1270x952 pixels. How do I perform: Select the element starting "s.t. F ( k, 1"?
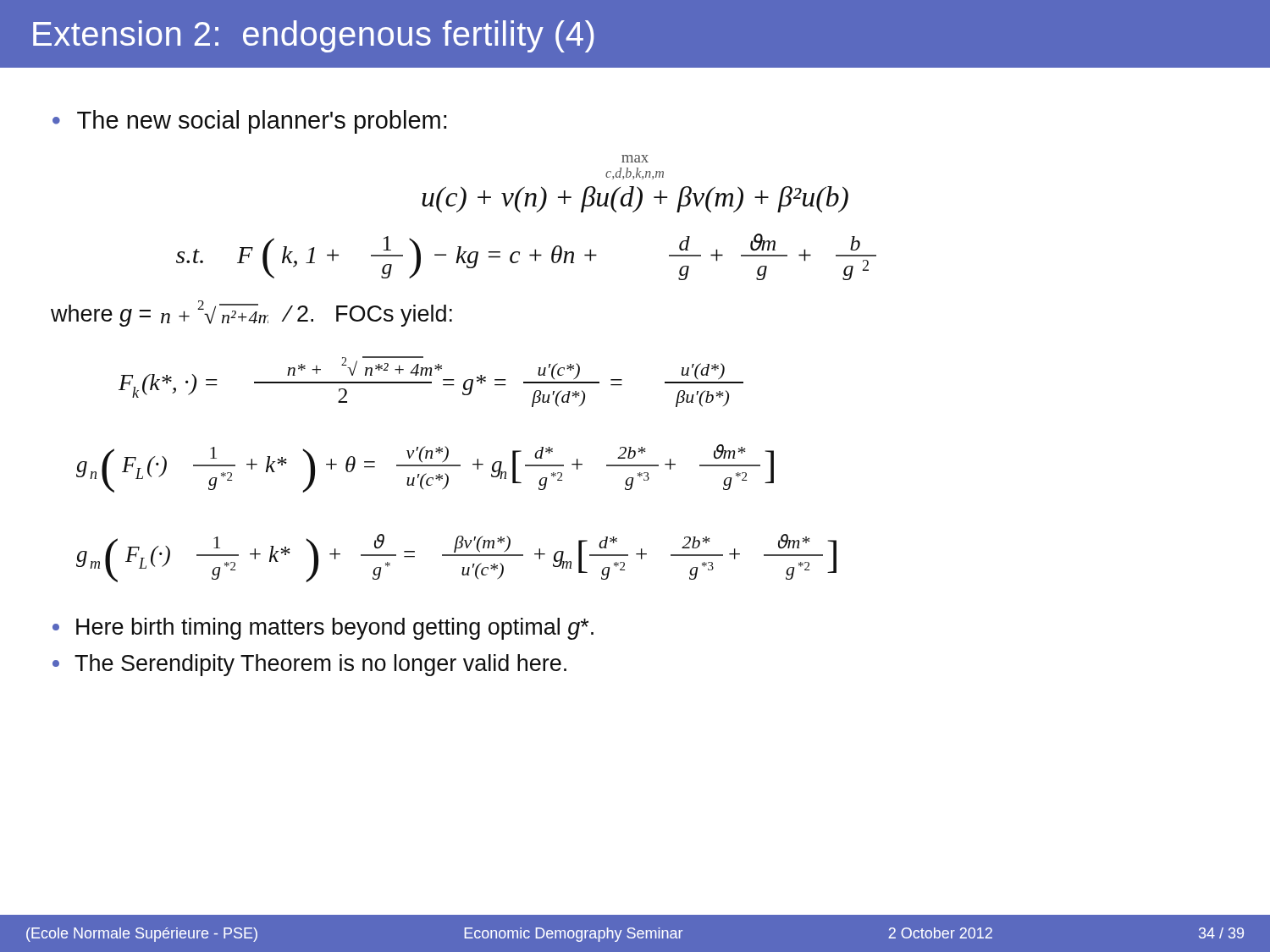point(526,257)
